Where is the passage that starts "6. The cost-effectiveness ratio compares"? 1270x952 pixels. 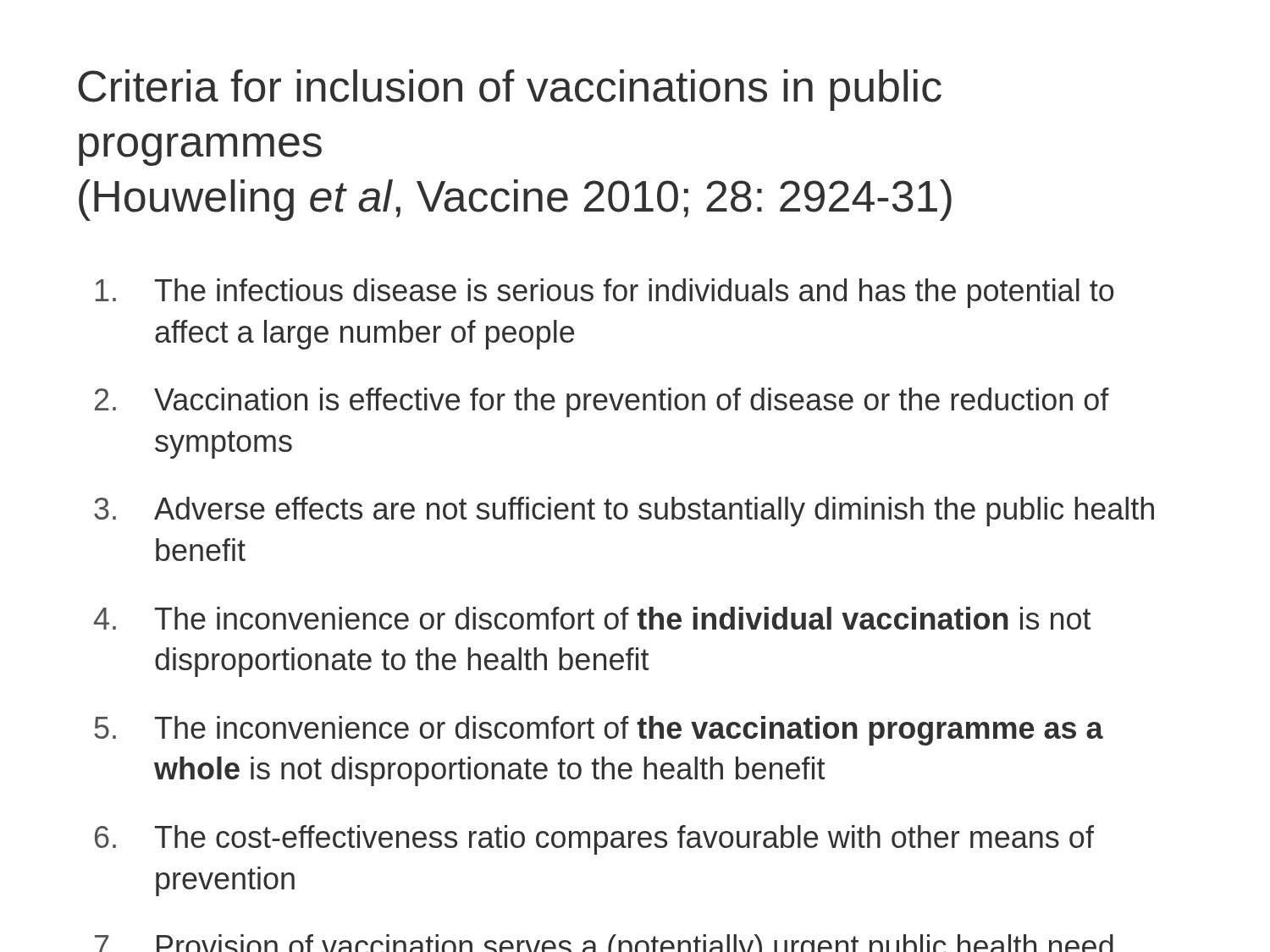[x=643, y=859]
